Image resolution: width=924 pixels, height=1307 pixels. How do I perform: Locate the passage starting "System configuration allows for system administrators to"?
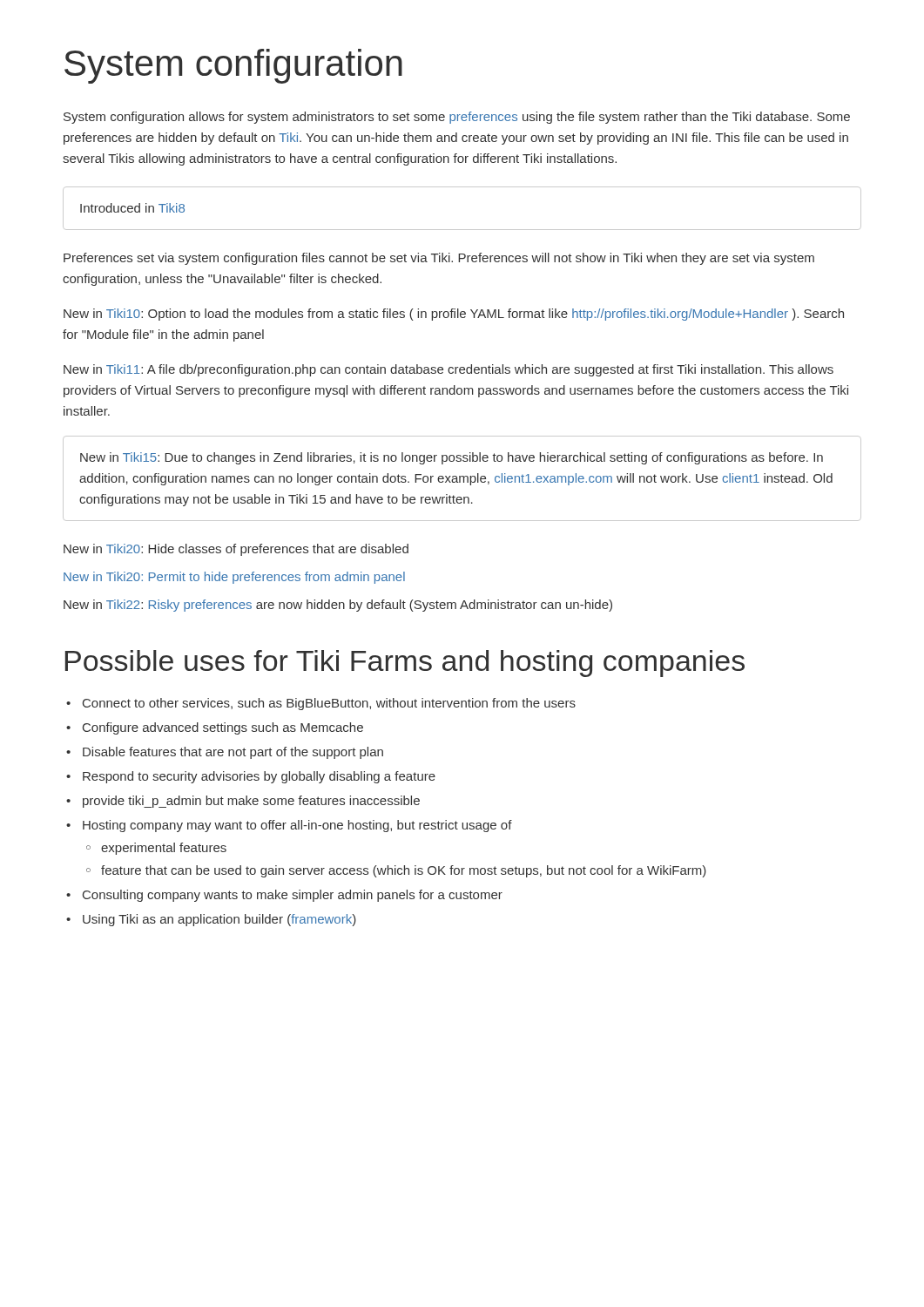click(x=462, y=138)
